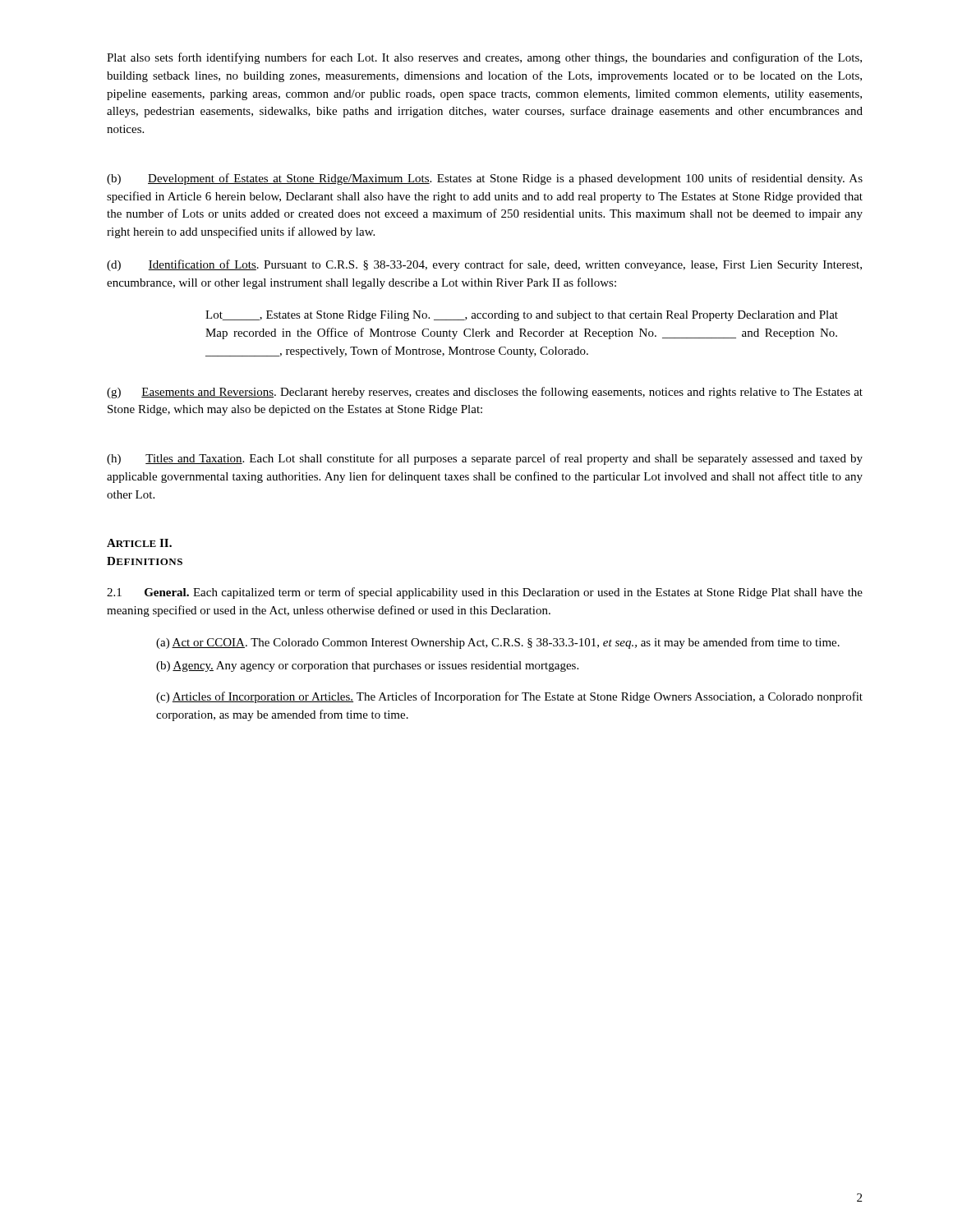Viewport: 953px width, 1232px height.
Task: Navigate to the passage starting "1 General. Each"
Action: (x=485, y=602)
